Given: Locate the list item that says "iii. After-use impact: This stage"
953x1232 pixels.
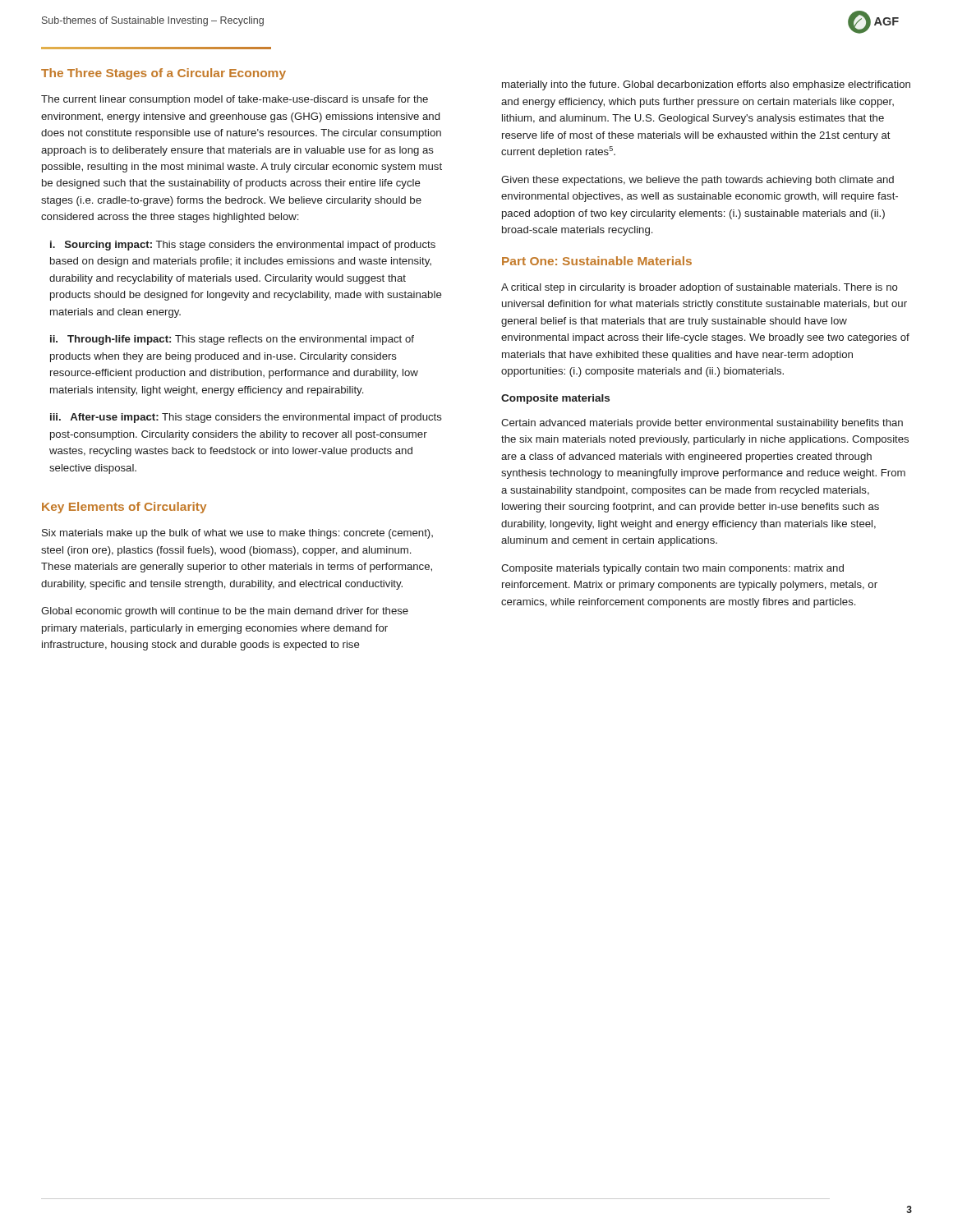Looking at the screenshot, I should coord(246,443).
